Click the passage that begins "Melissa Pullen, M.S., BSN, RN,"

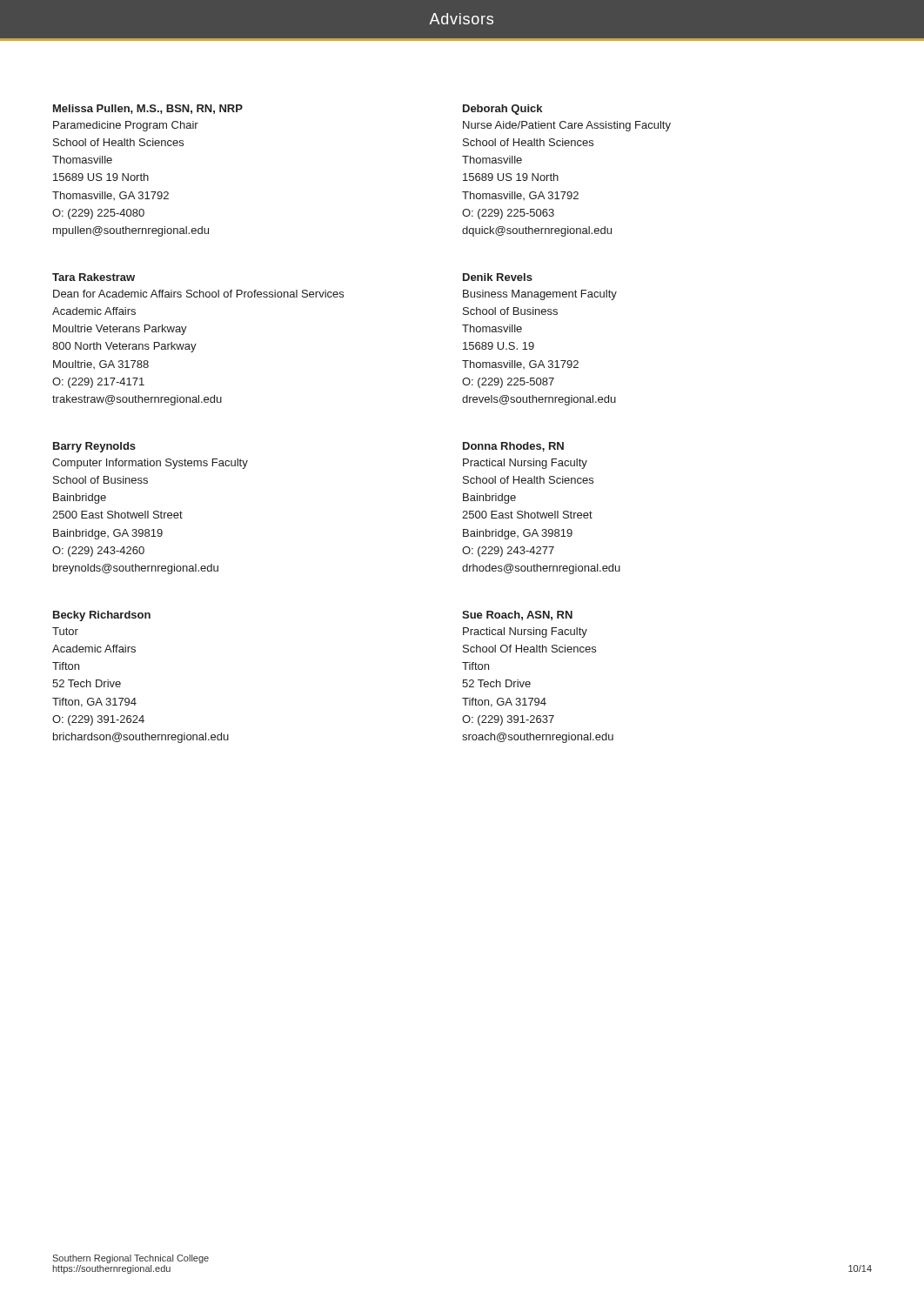pyautogui.click(x=148, y=109)
